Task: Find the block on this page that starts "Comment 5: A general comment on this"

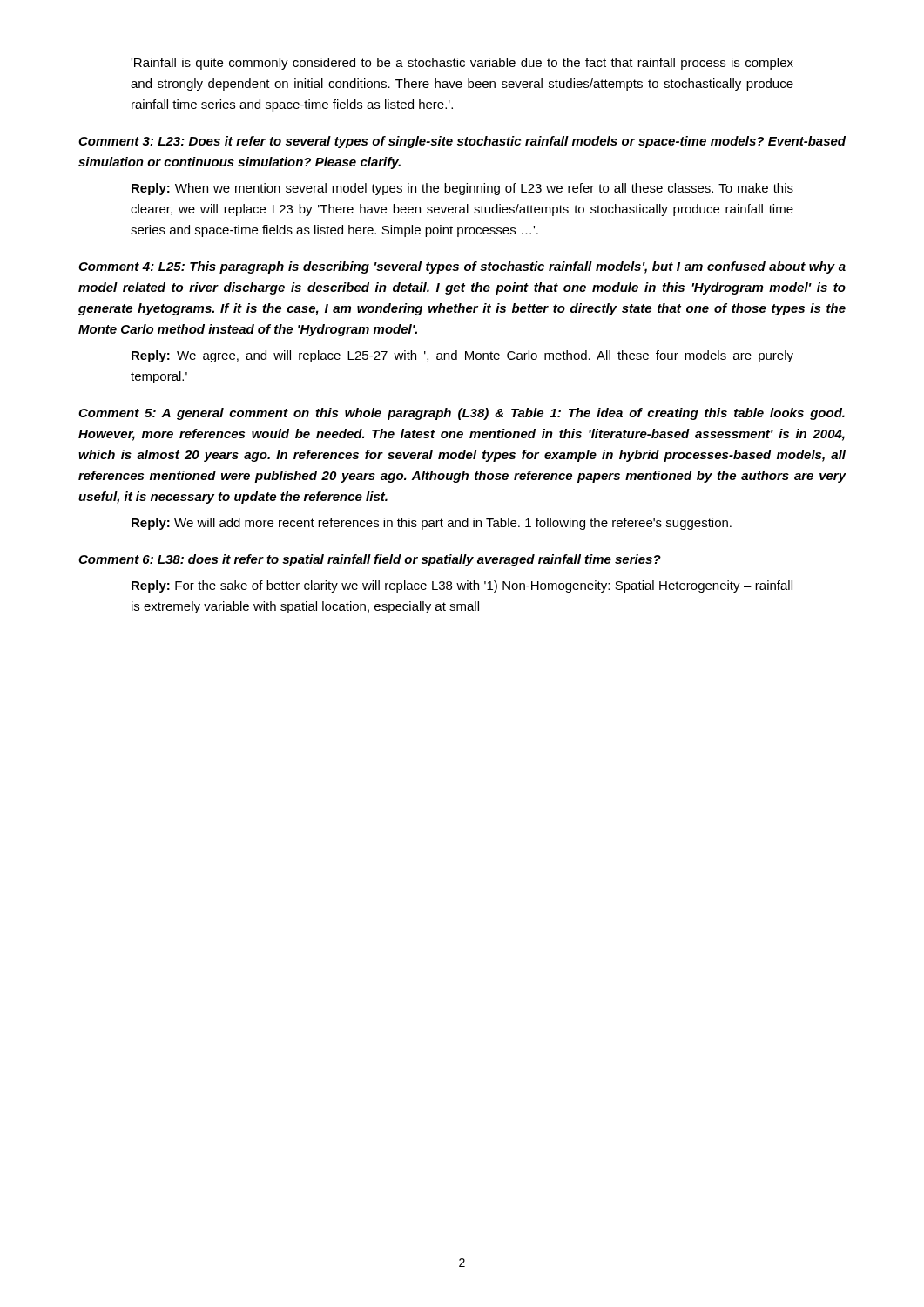Action: tap(462, 455)
